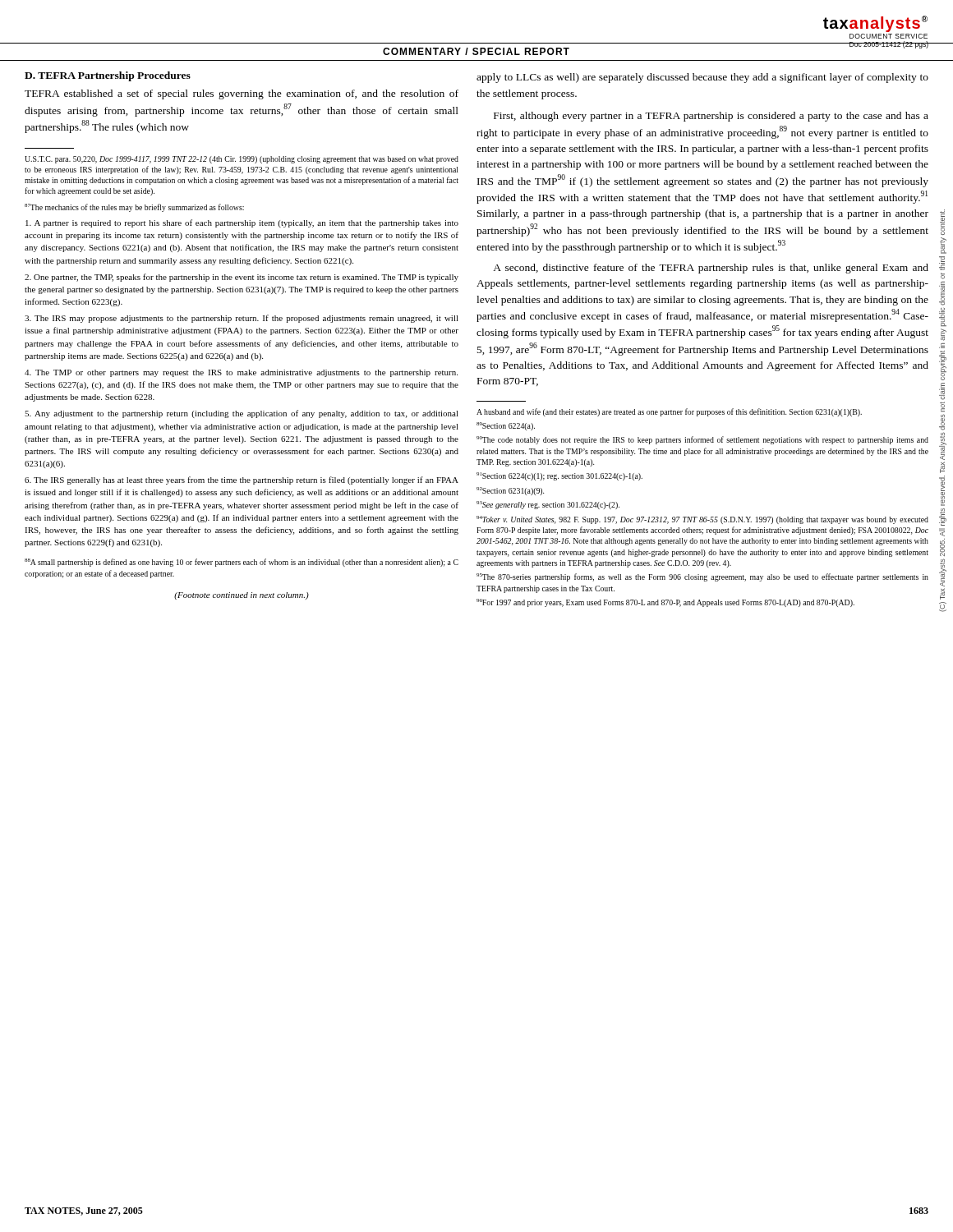The width and height of the screenshot is (953, 1232).
Task: Select the text block starting "96For 1997 and prior years,"
Action: point(666,602)
